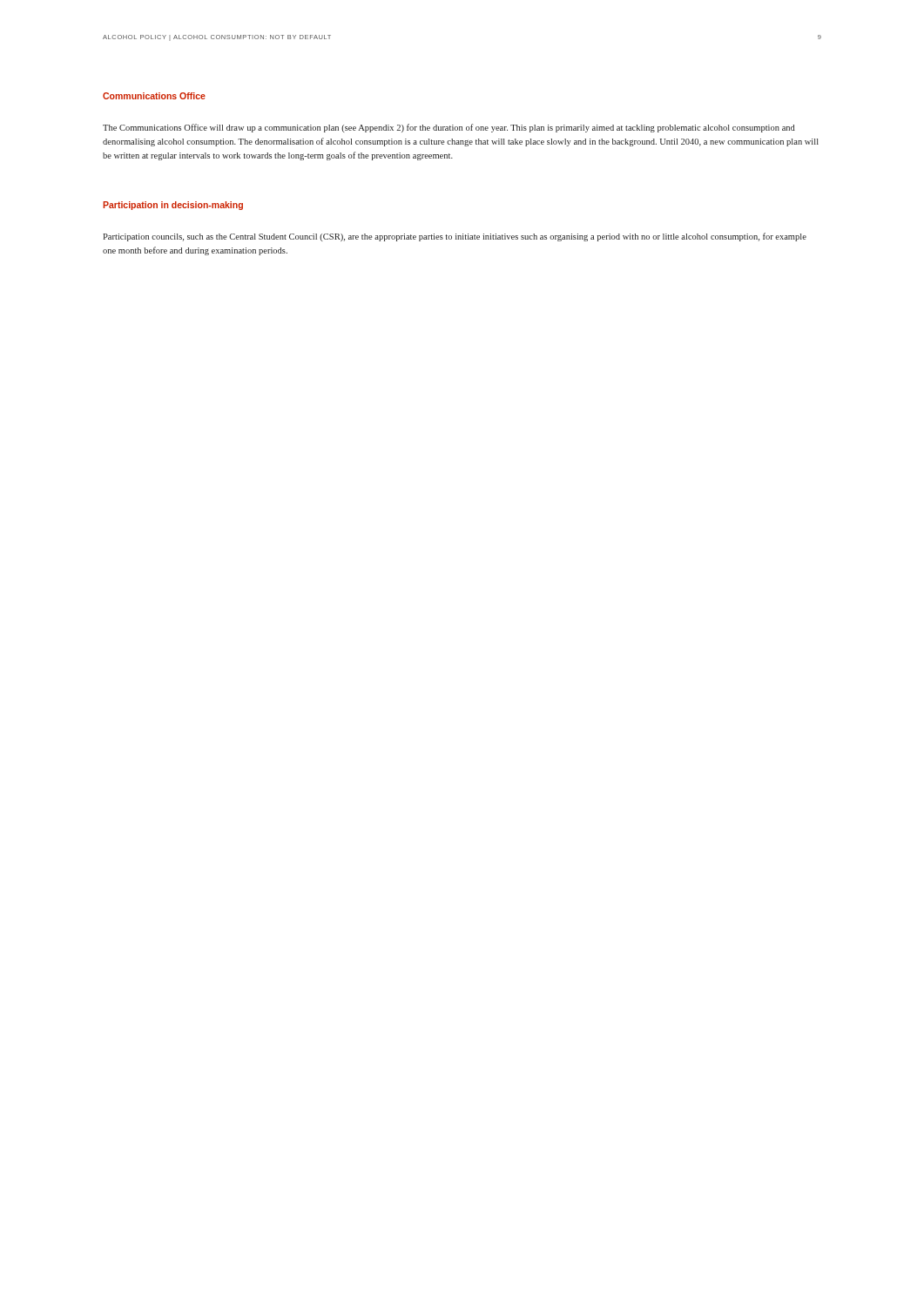Select the text starting "Participation councils, such as the Central"
The height and width of the screenshot is (1307, 924).
click(x=462, y=244)
